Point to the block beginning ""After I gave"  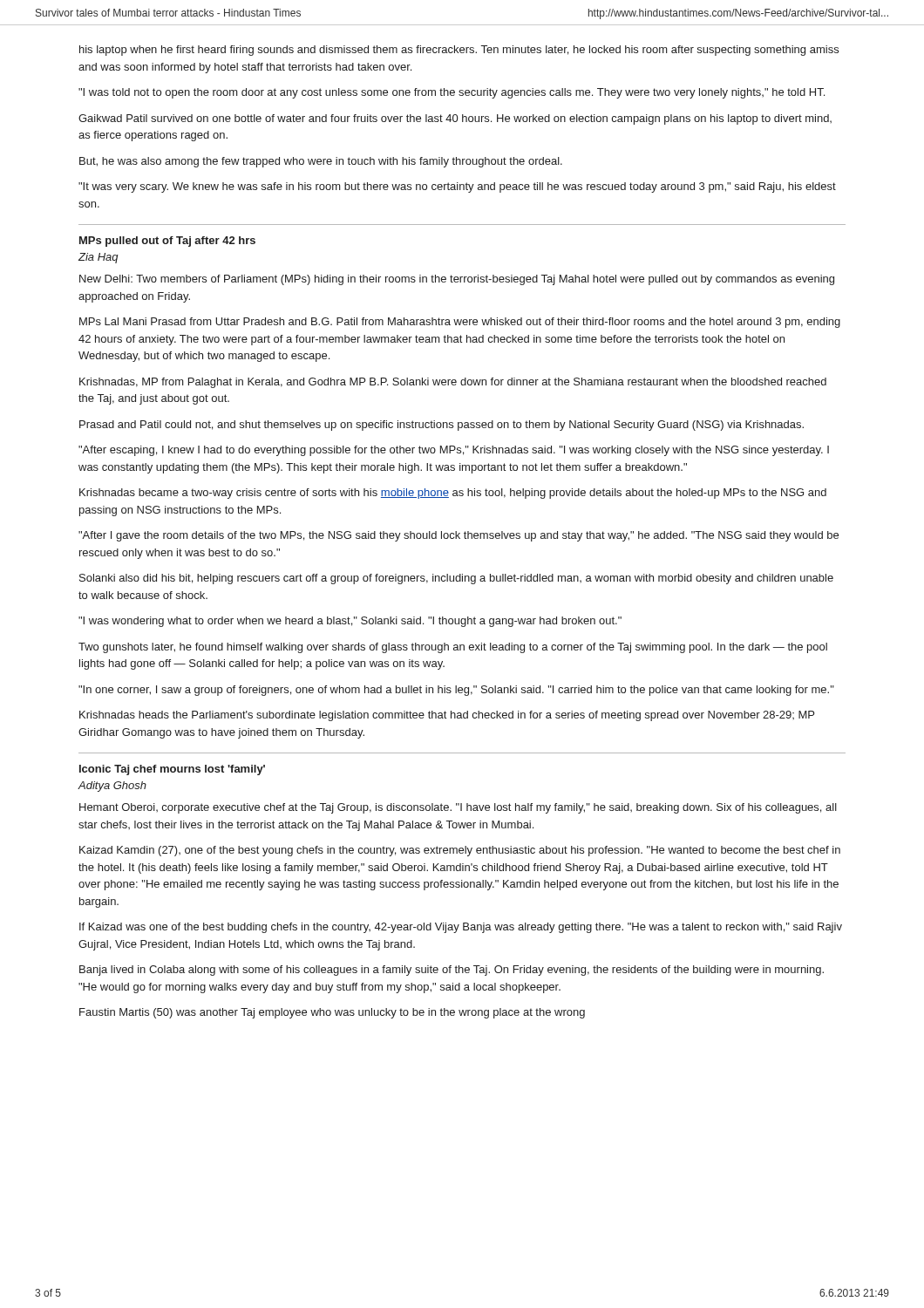pyautogui.click(x=459, y=543)
